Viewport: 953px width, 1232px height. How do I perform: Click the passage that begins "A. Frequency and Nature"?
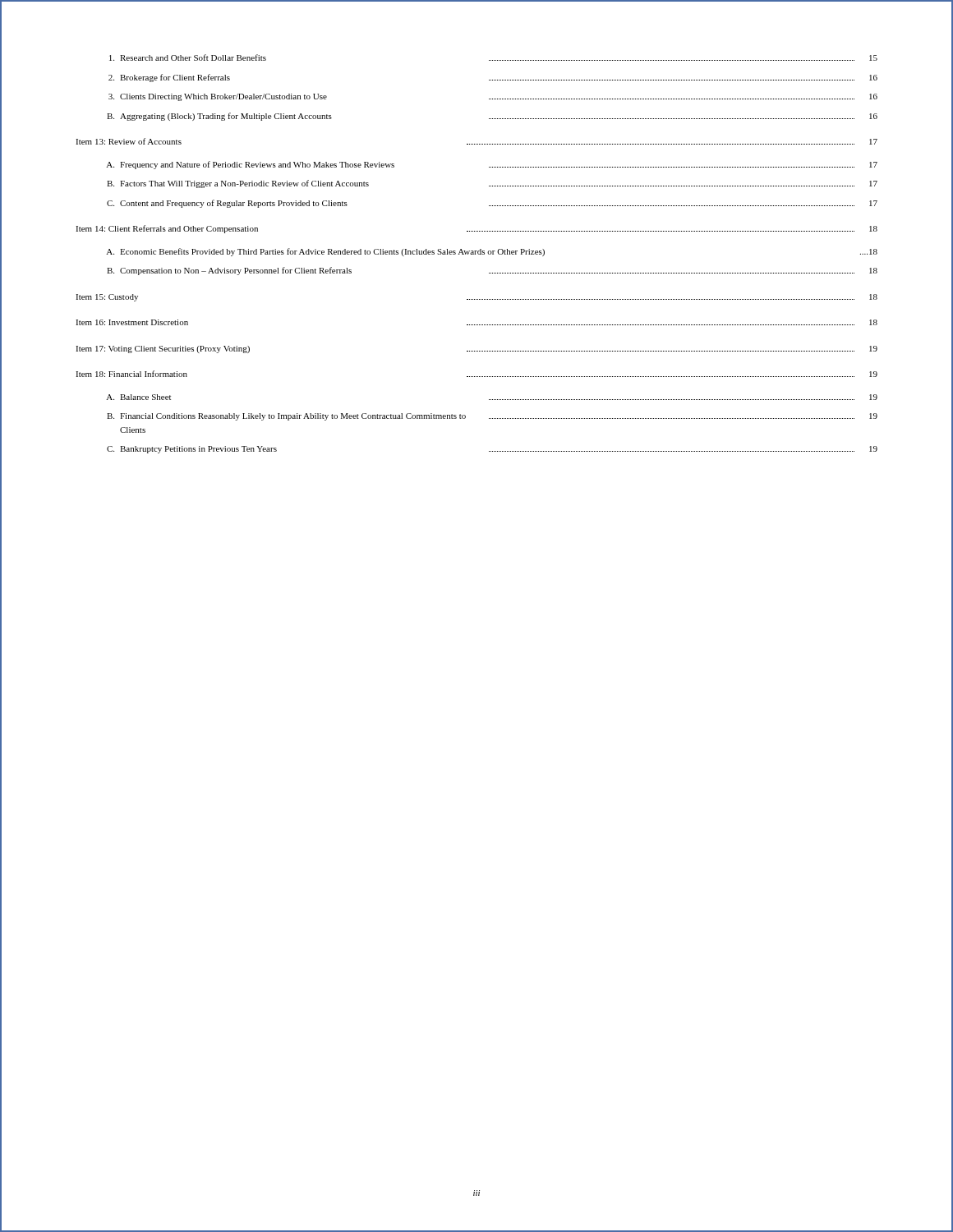point(492,165)
